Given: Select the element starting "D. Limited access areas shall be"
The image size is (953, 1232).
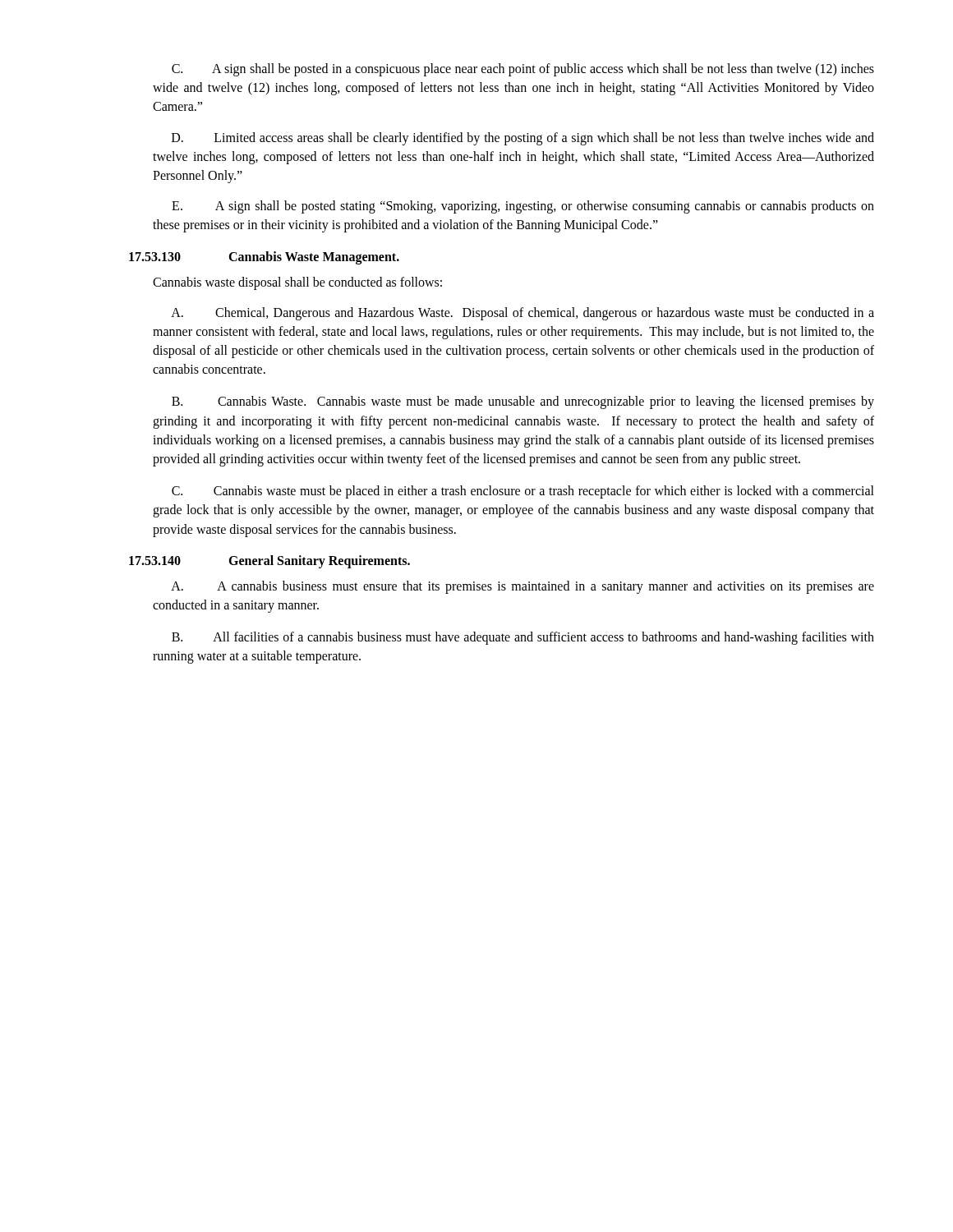Looking at the screenshot, I should 513,155.
